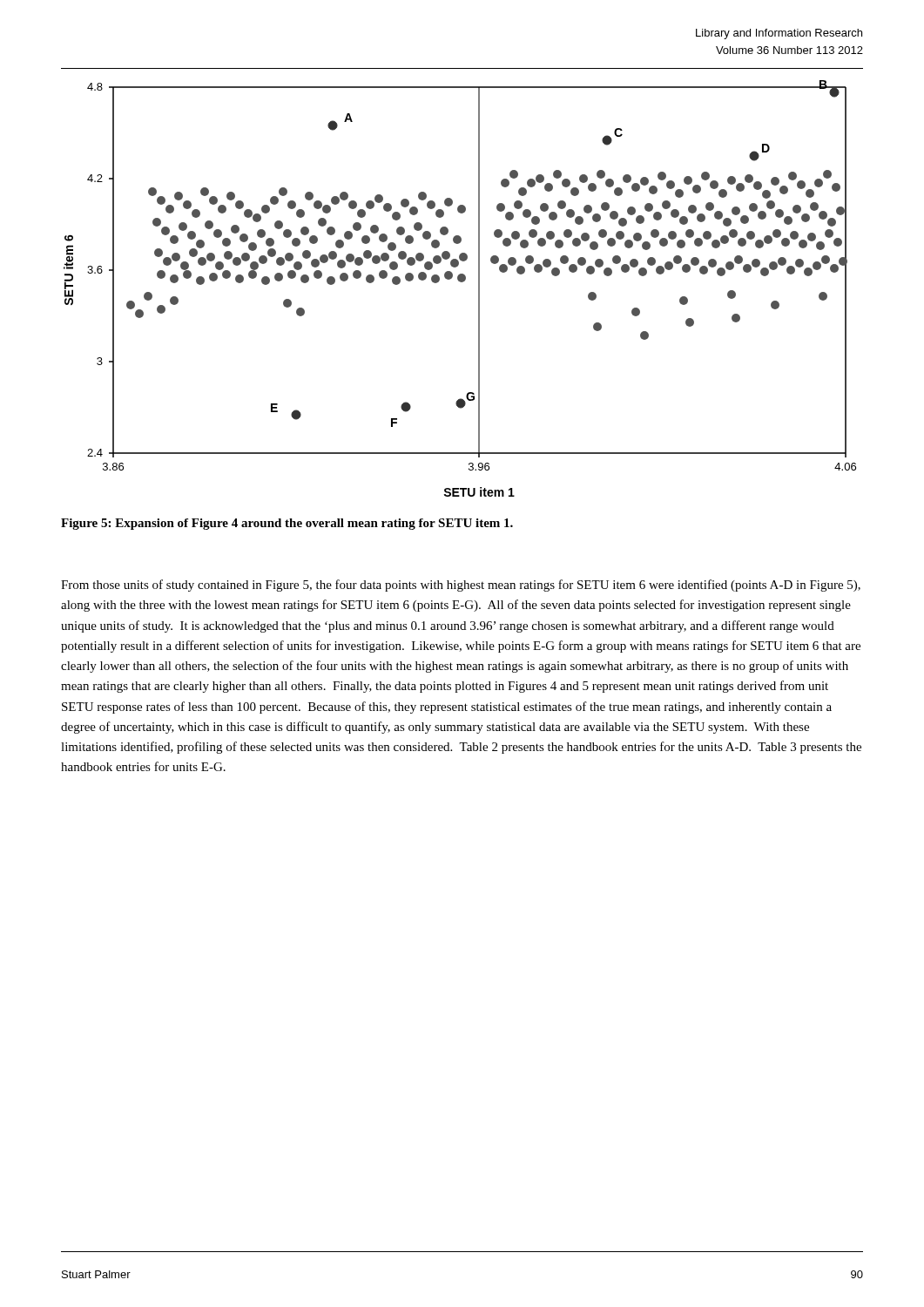Click on the text block starting "Figure 5: Expansion of Figure"

click(287, 523)
